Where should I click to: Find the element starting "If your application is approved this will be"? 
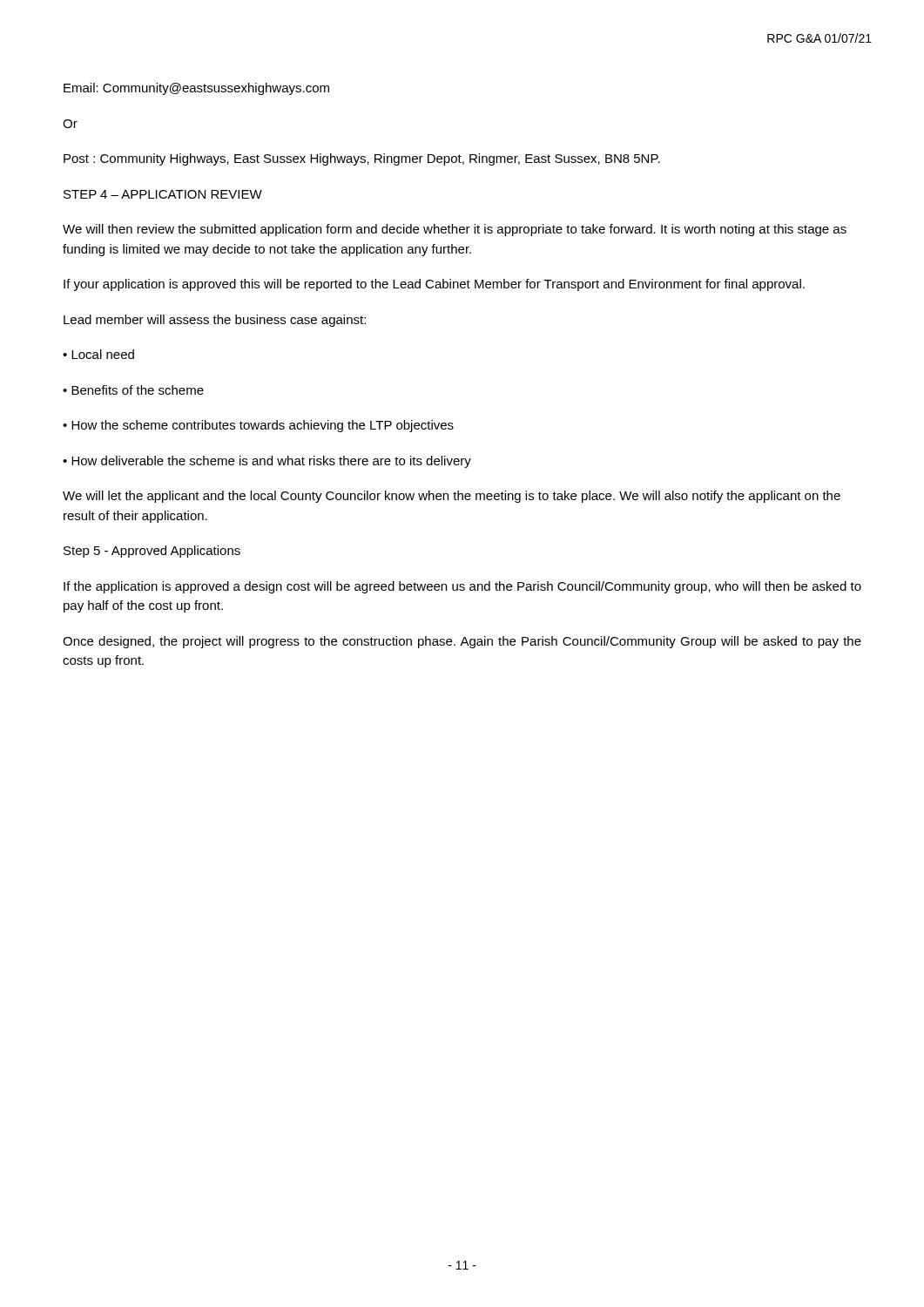462,284
